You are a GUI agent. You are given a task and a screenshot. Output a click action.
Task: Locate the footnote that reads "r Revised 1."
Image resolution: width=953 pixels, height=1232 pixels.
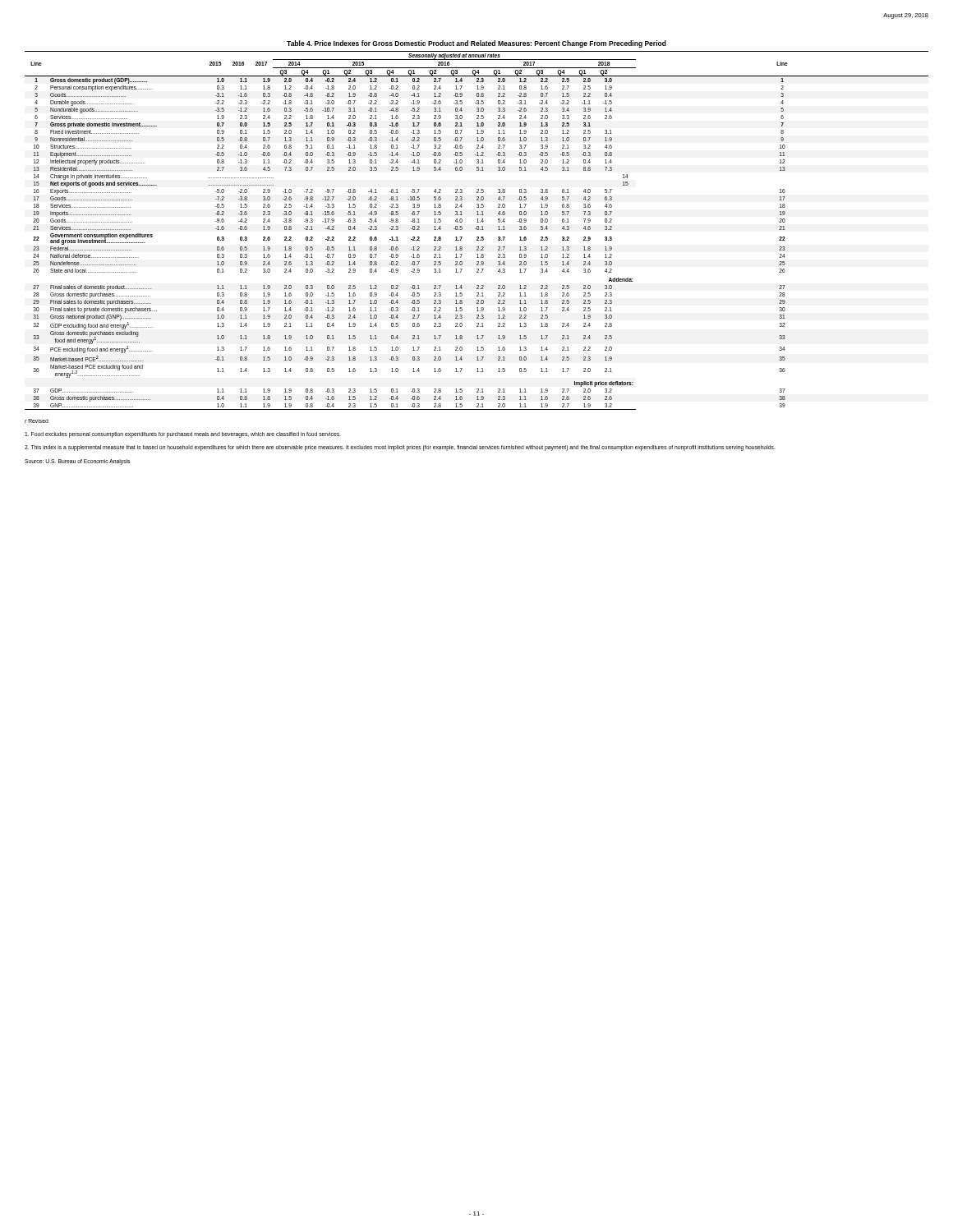coord(476,441)
